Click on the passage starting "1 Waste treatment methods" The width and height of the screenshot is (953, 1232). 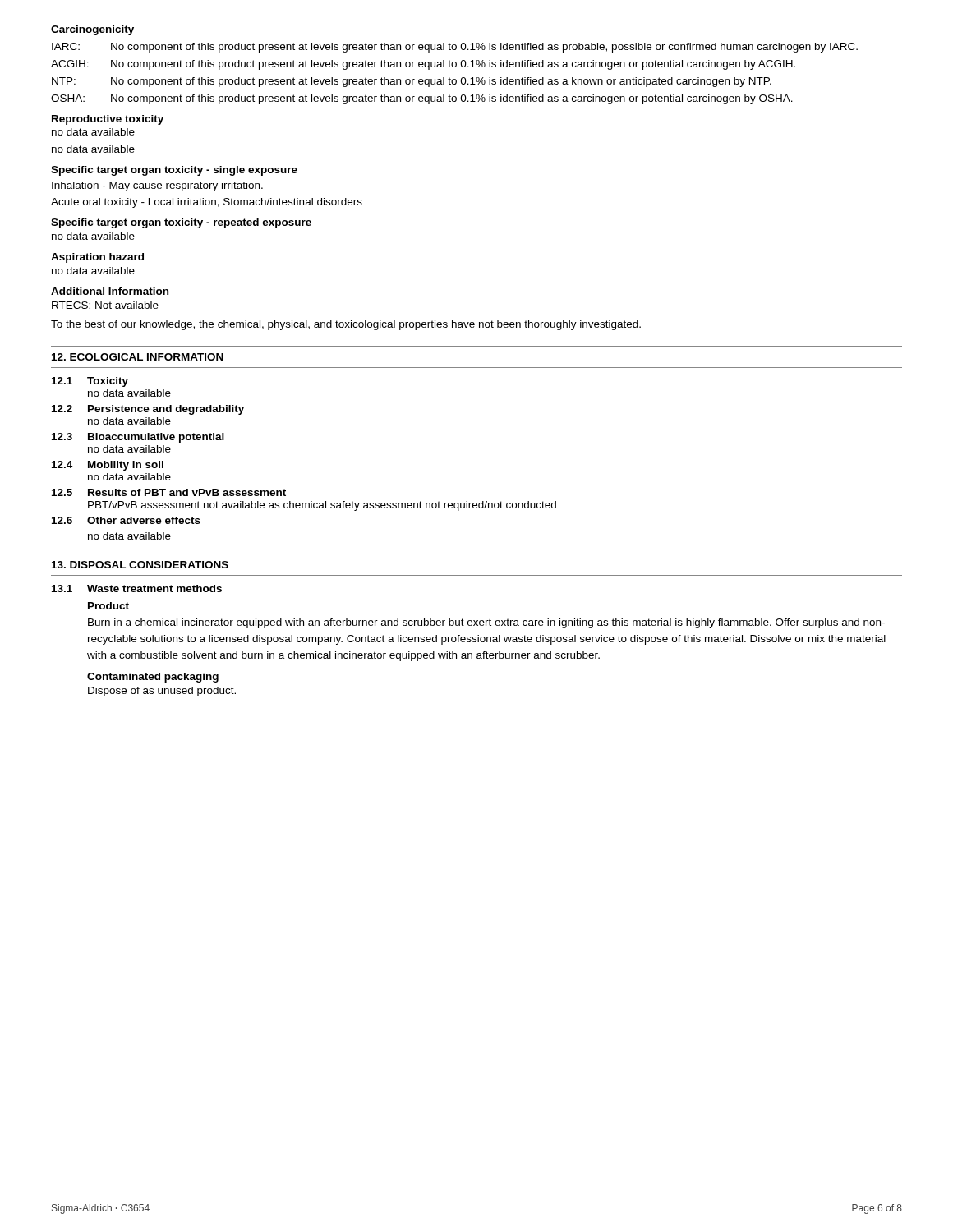pos(137,588)
